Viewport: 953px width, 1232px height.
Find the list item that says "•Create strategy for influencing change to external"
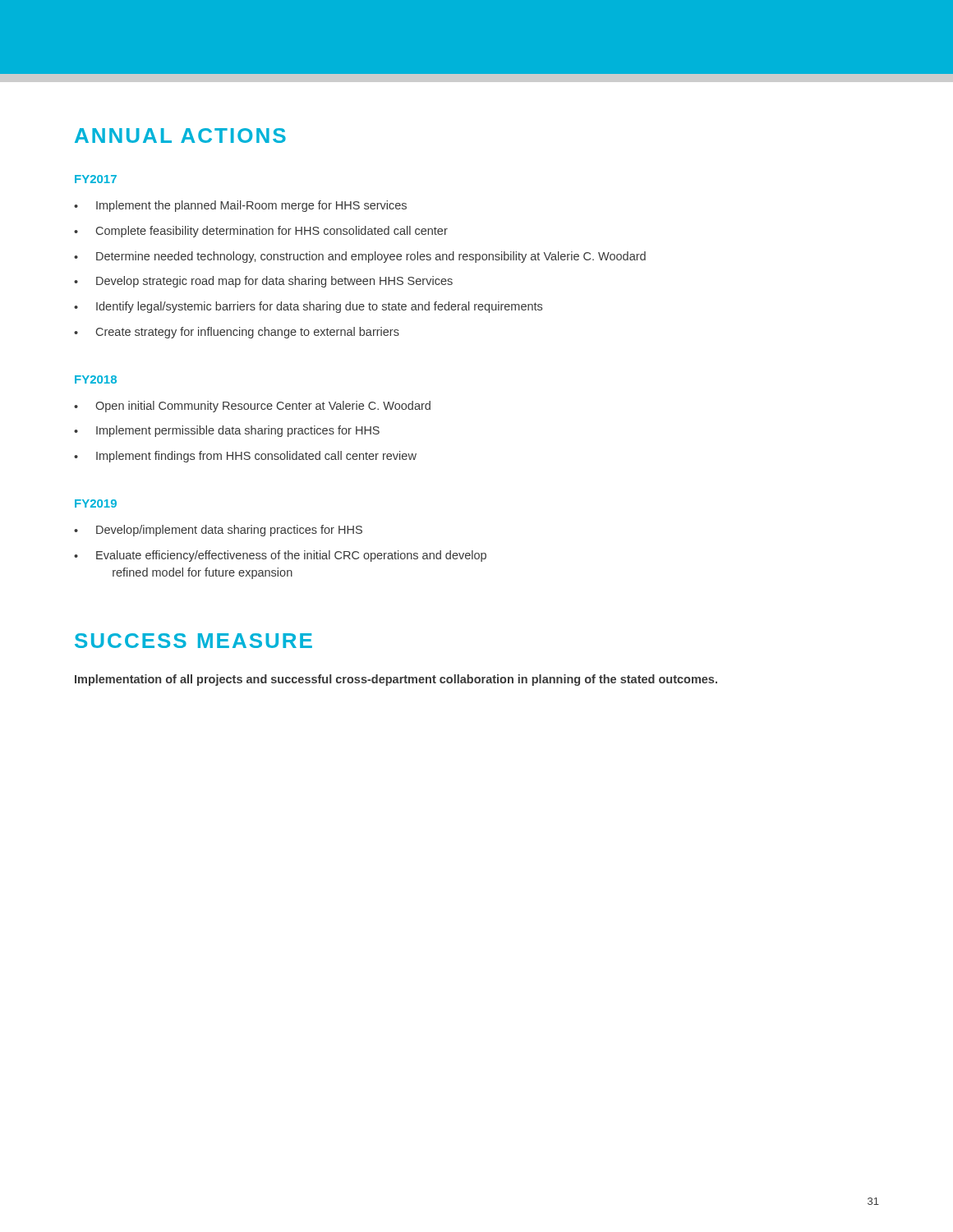click(x=237, y=333)
